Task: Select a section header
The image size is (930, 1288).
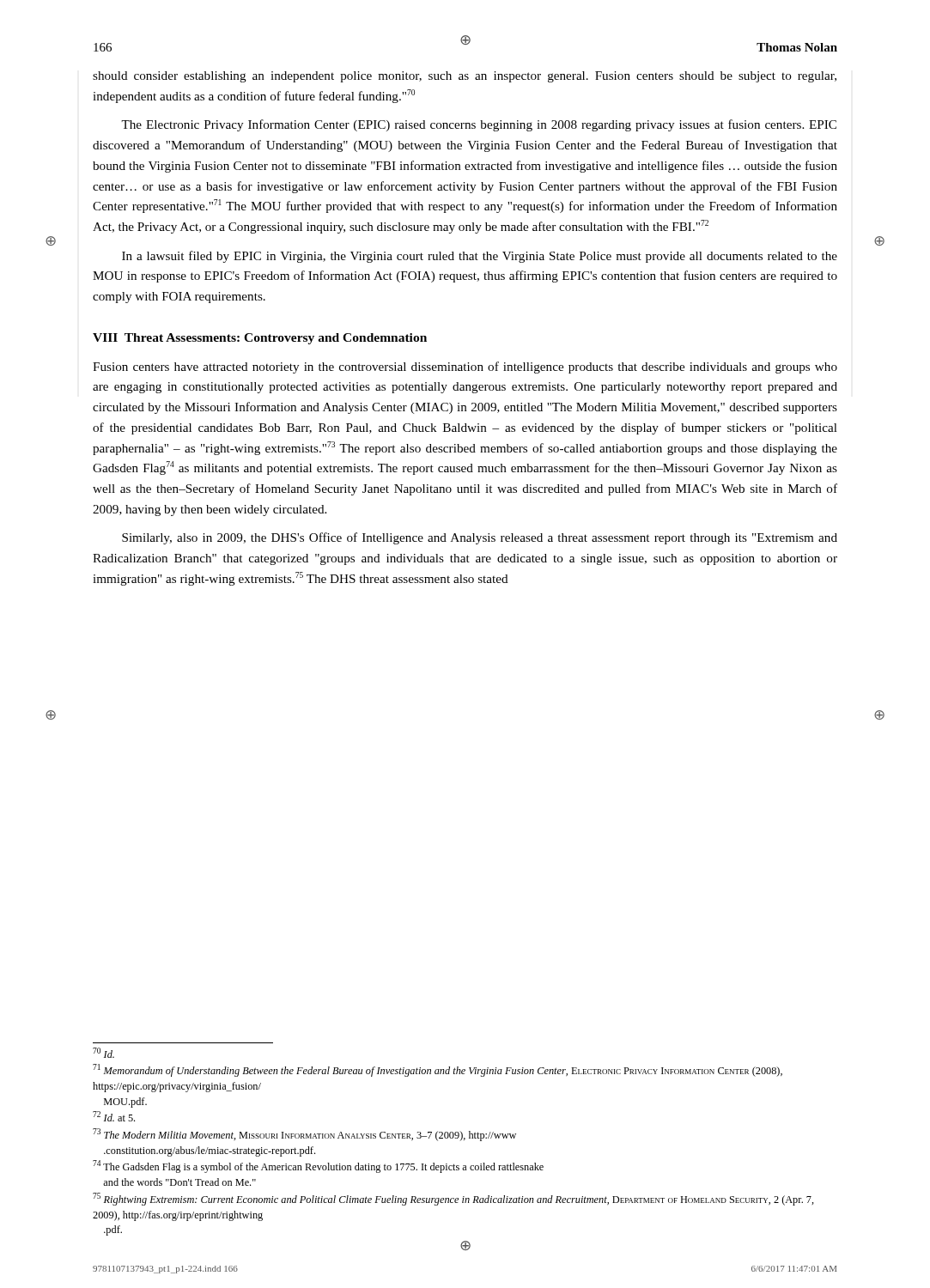Action: (260, 337)
